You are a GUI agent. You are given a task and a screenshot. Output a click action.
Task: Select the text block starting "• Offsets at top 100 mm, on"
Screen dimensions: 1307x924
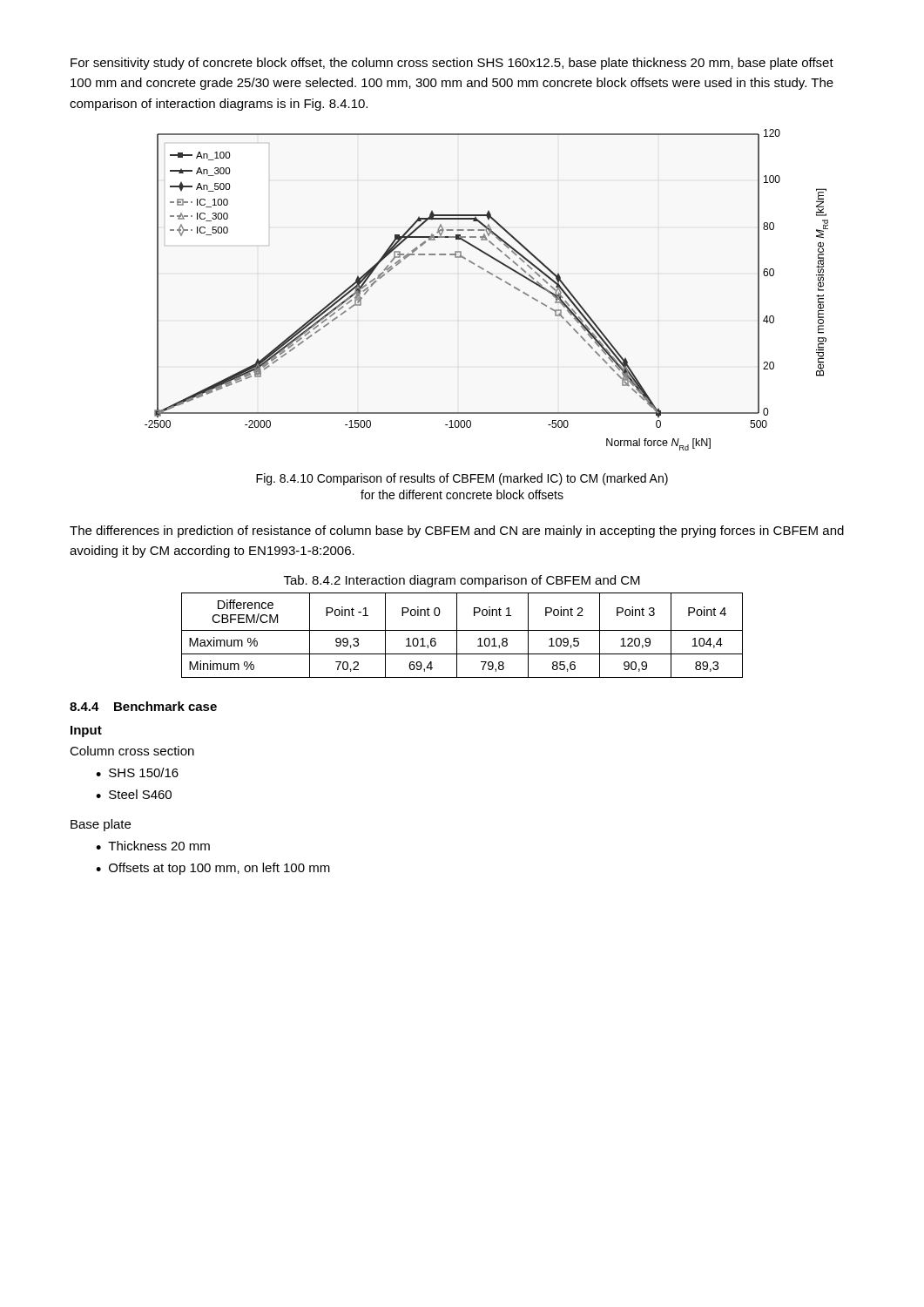coord(213,870)
